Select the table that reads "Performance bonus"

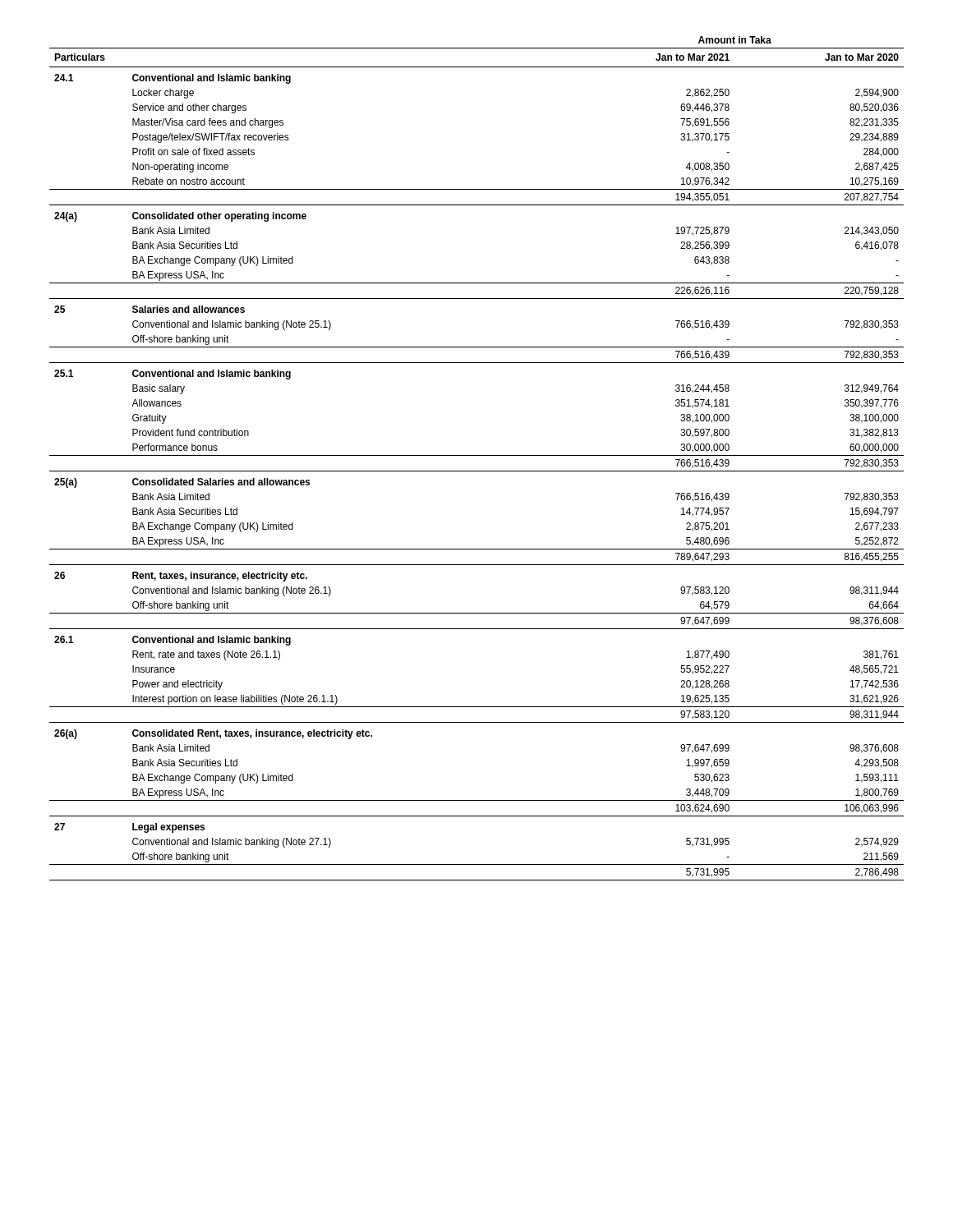[476, 457]
